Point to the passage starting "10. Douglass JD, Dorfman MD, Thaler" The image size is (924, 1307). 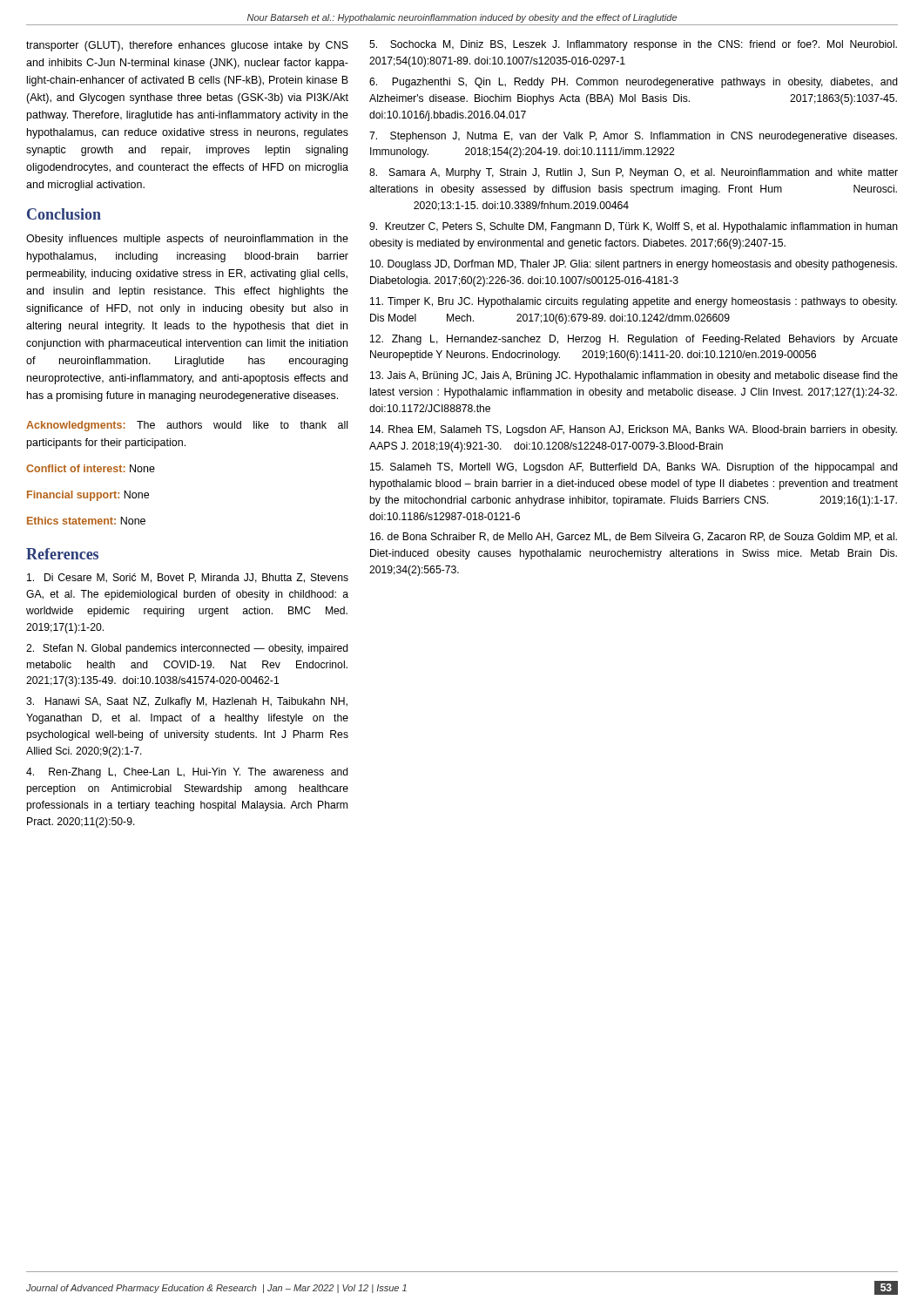[634, 272]
